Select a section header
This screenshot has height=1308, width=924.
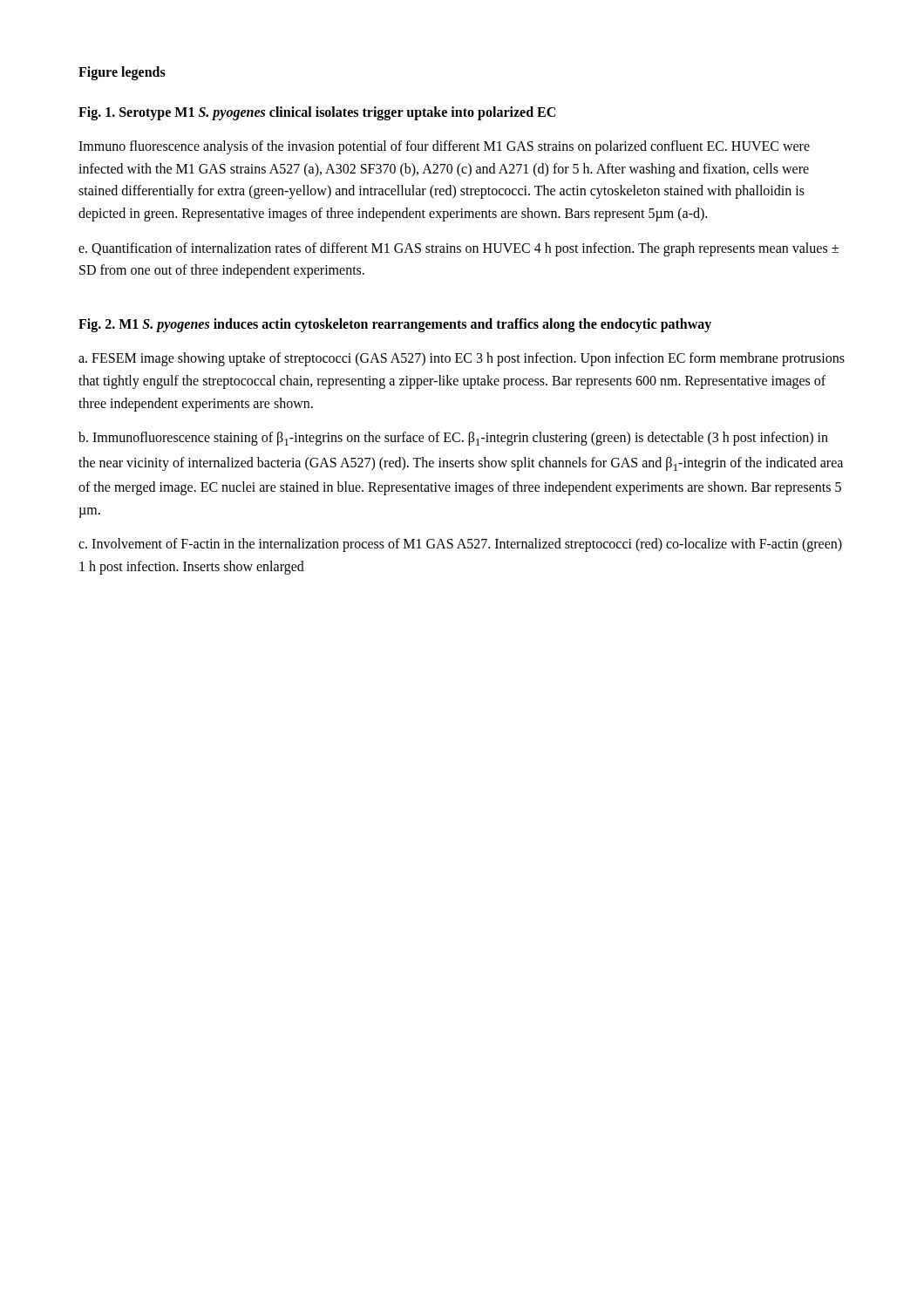[x=122, y=72]
